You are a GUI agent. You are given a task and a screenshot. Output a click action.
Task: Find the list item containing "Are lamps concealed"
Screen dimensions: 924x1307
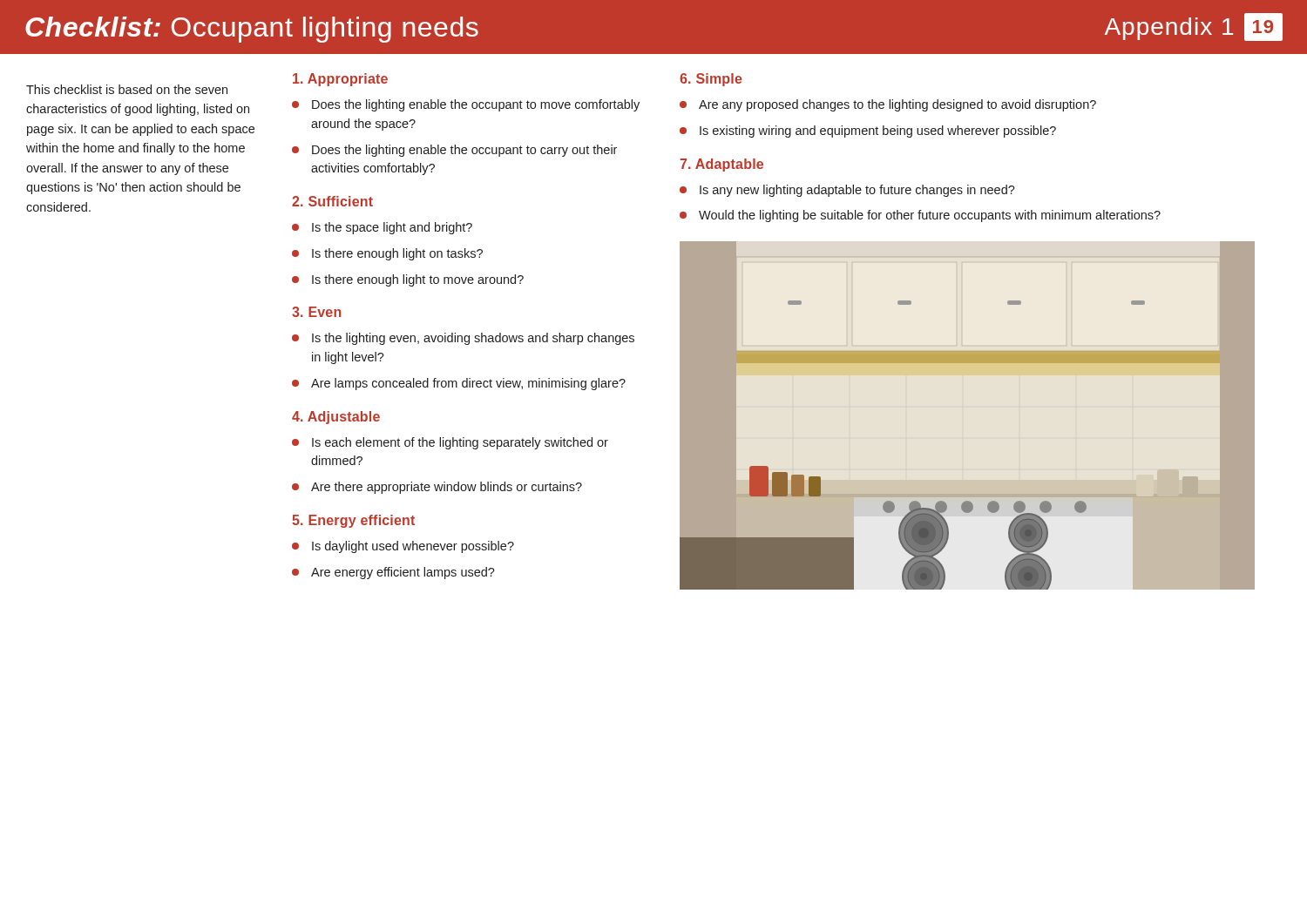click(x=468, y=383)
